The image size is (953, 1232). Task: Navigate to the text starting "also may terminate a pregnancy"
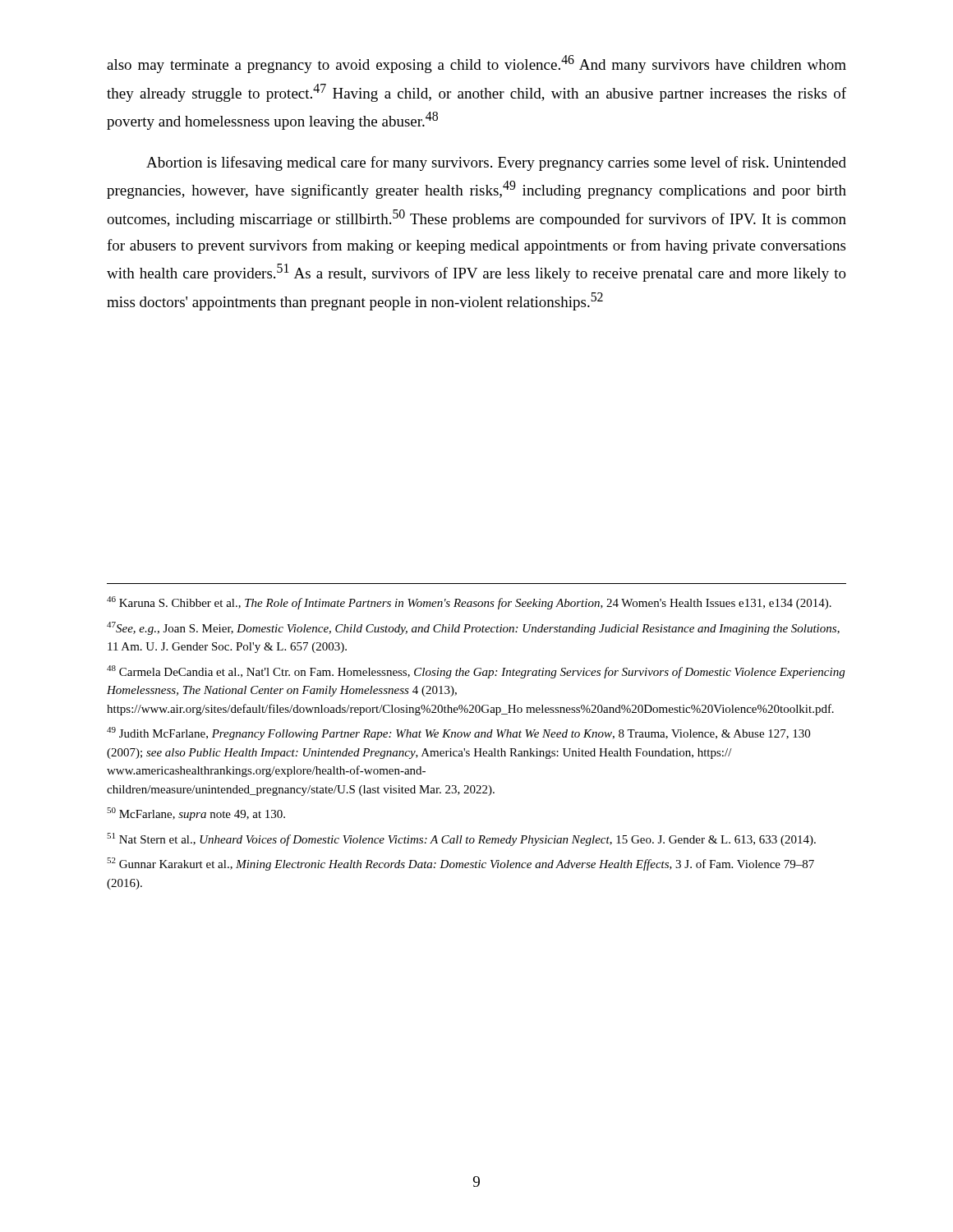(476, 182)
